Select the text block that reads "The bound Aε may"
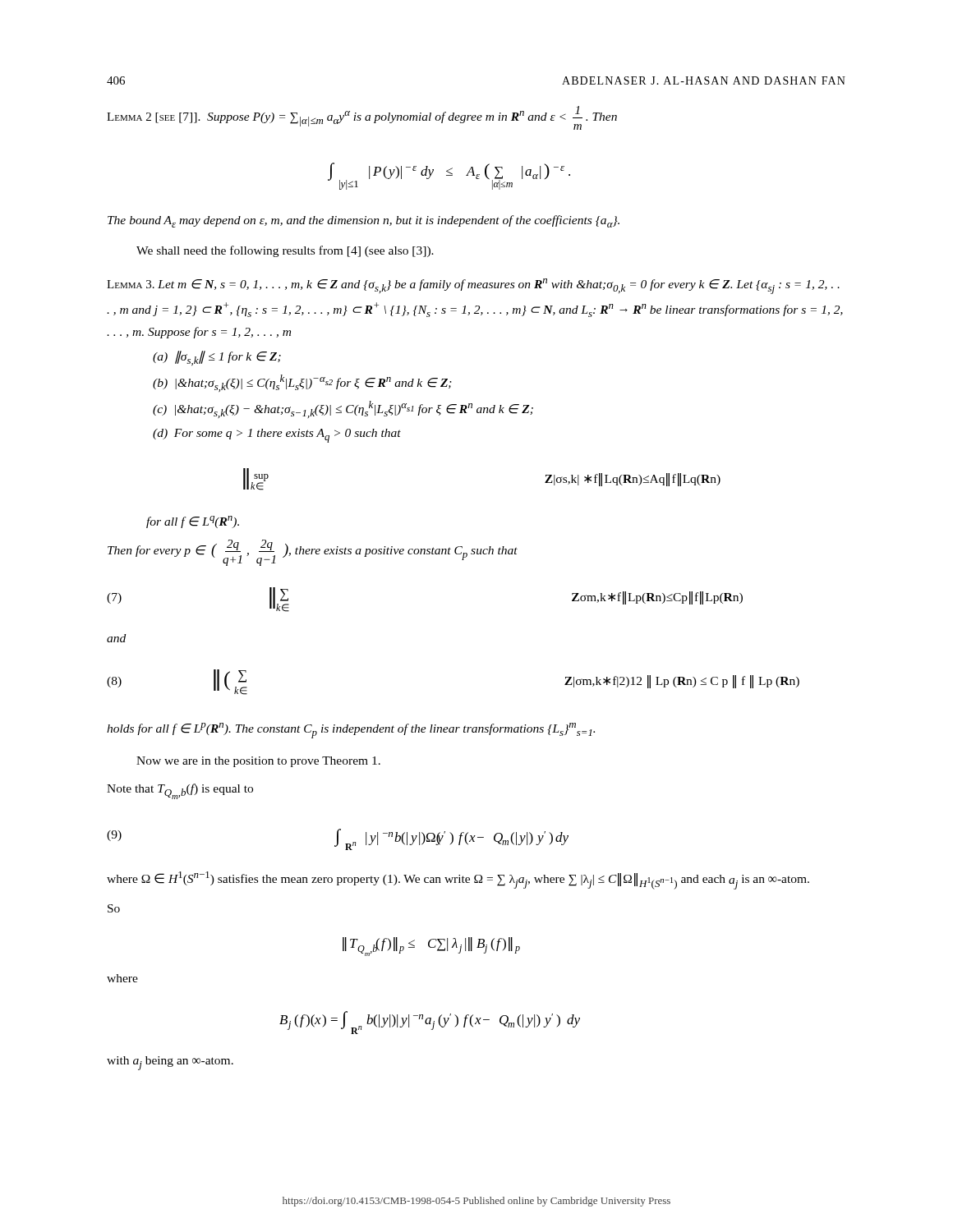Viewport: 953px width, 1232px height. point(364,221)
